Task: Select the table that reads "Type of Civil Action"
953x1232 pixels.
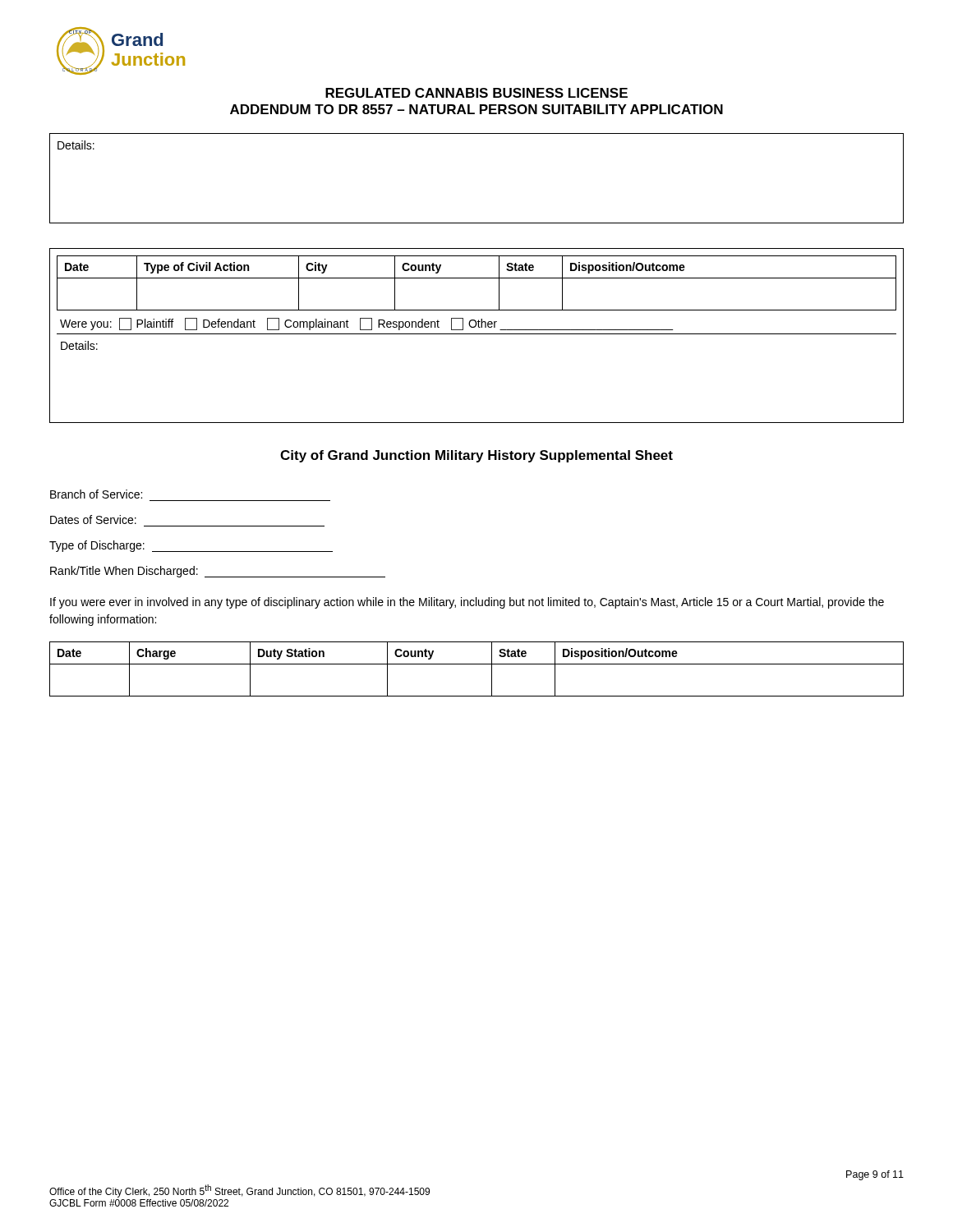Action: 476,335
